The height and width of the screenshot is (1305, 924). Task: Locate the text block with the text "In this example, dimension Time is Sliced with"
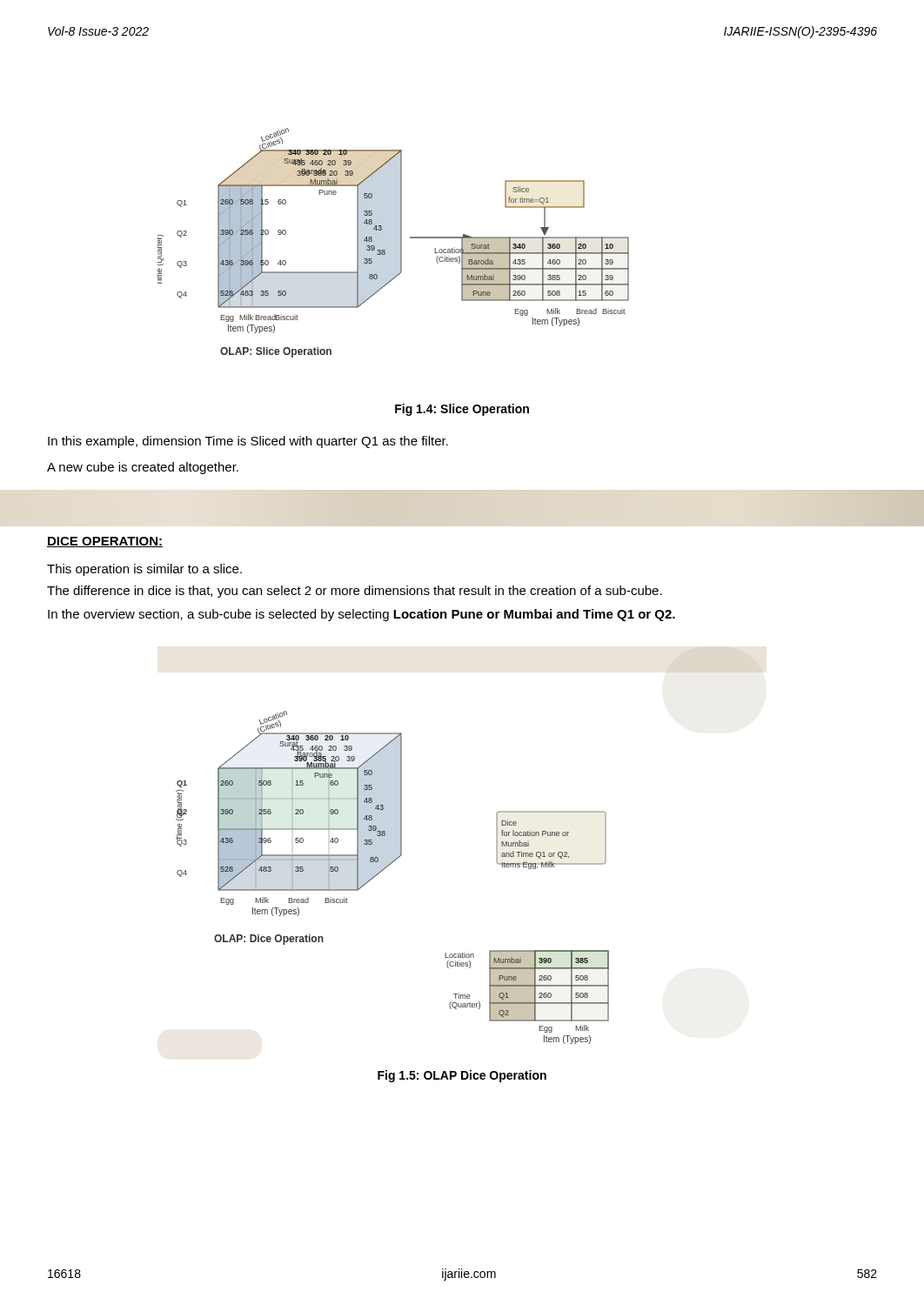coord(248,441)
